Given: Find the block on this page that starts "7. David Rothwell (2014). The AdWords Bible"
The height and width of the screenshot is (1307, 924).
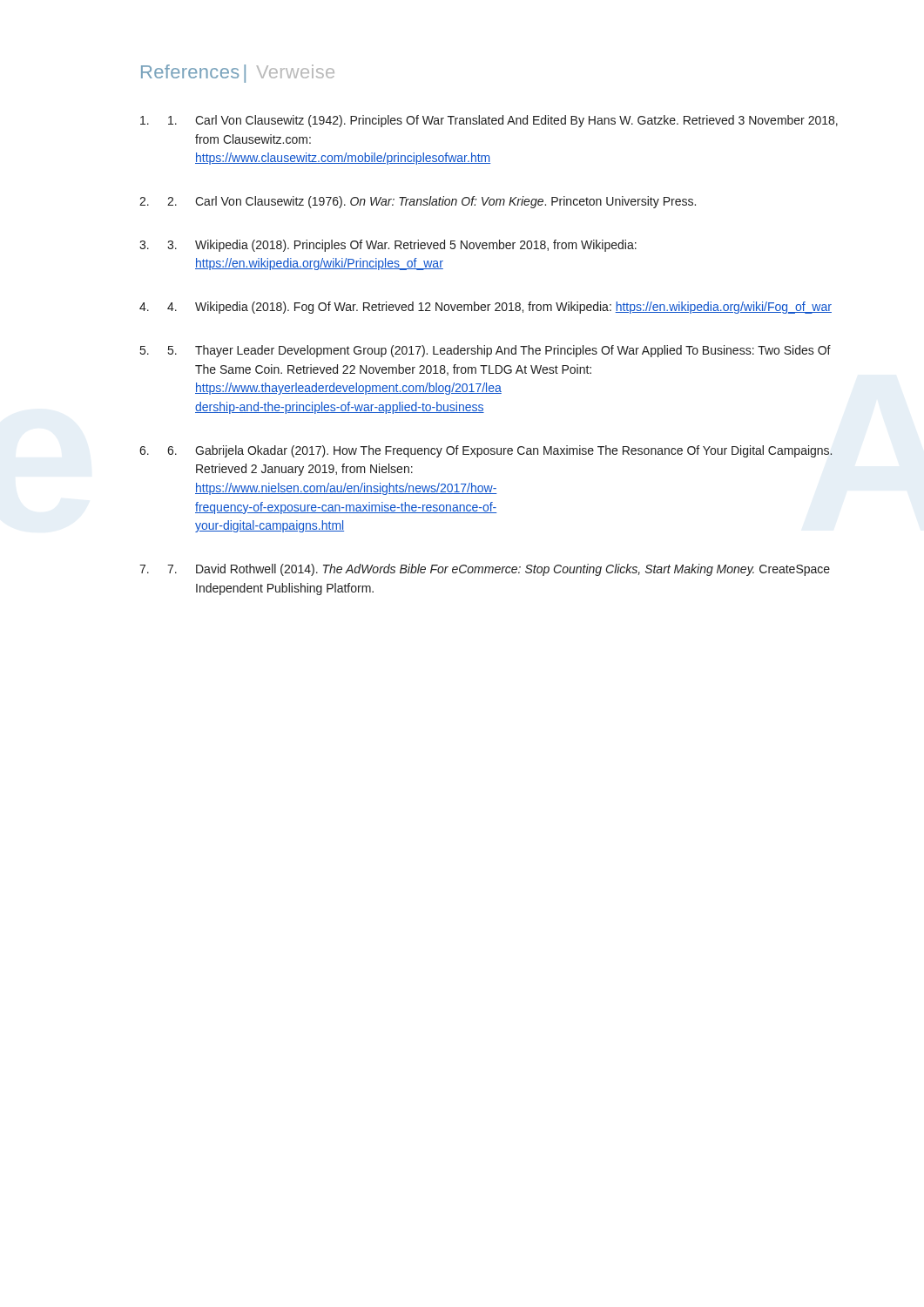Looking at the screenshot, I should coord(511,579).
